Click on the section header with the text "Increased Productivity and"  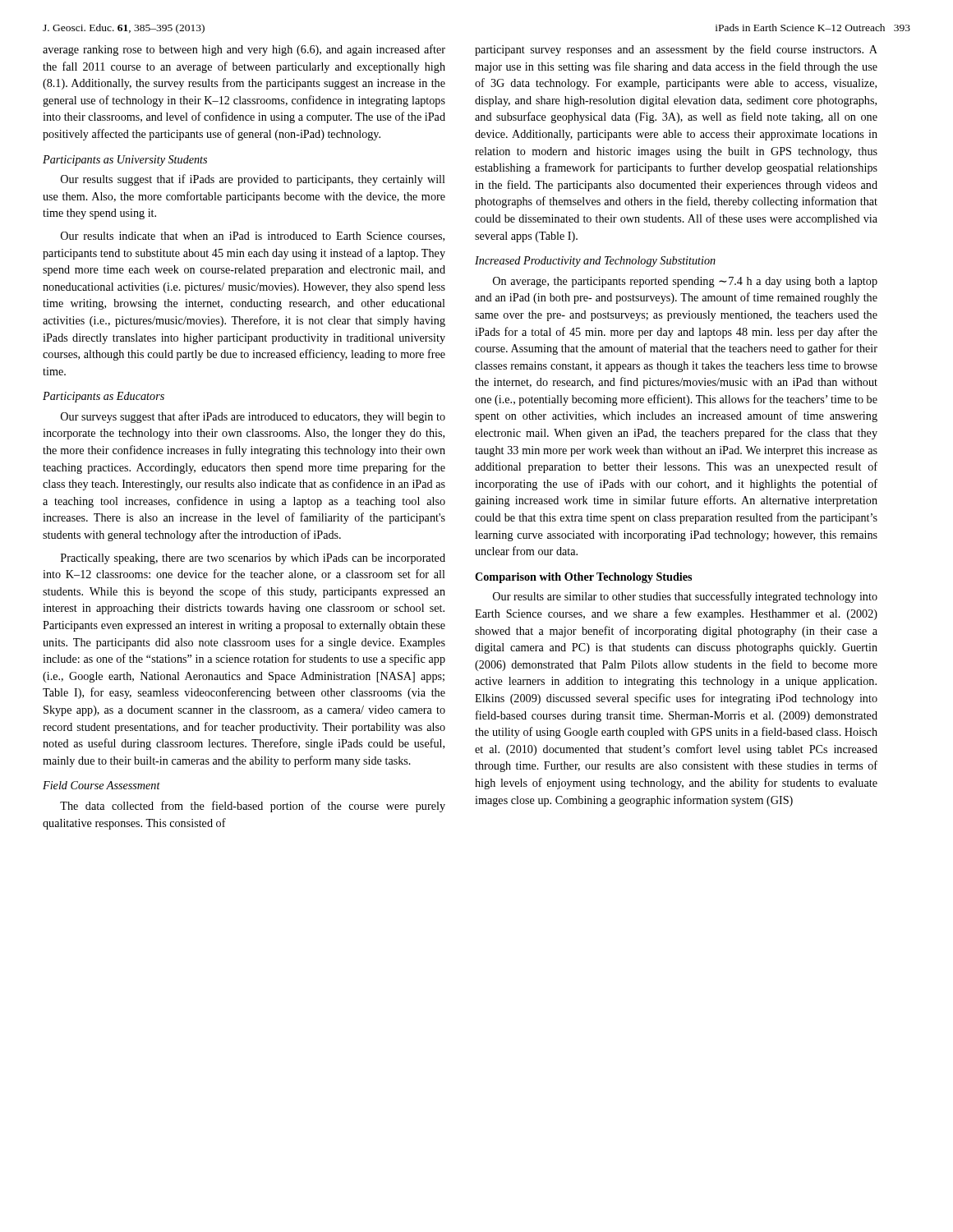[676, 261]
